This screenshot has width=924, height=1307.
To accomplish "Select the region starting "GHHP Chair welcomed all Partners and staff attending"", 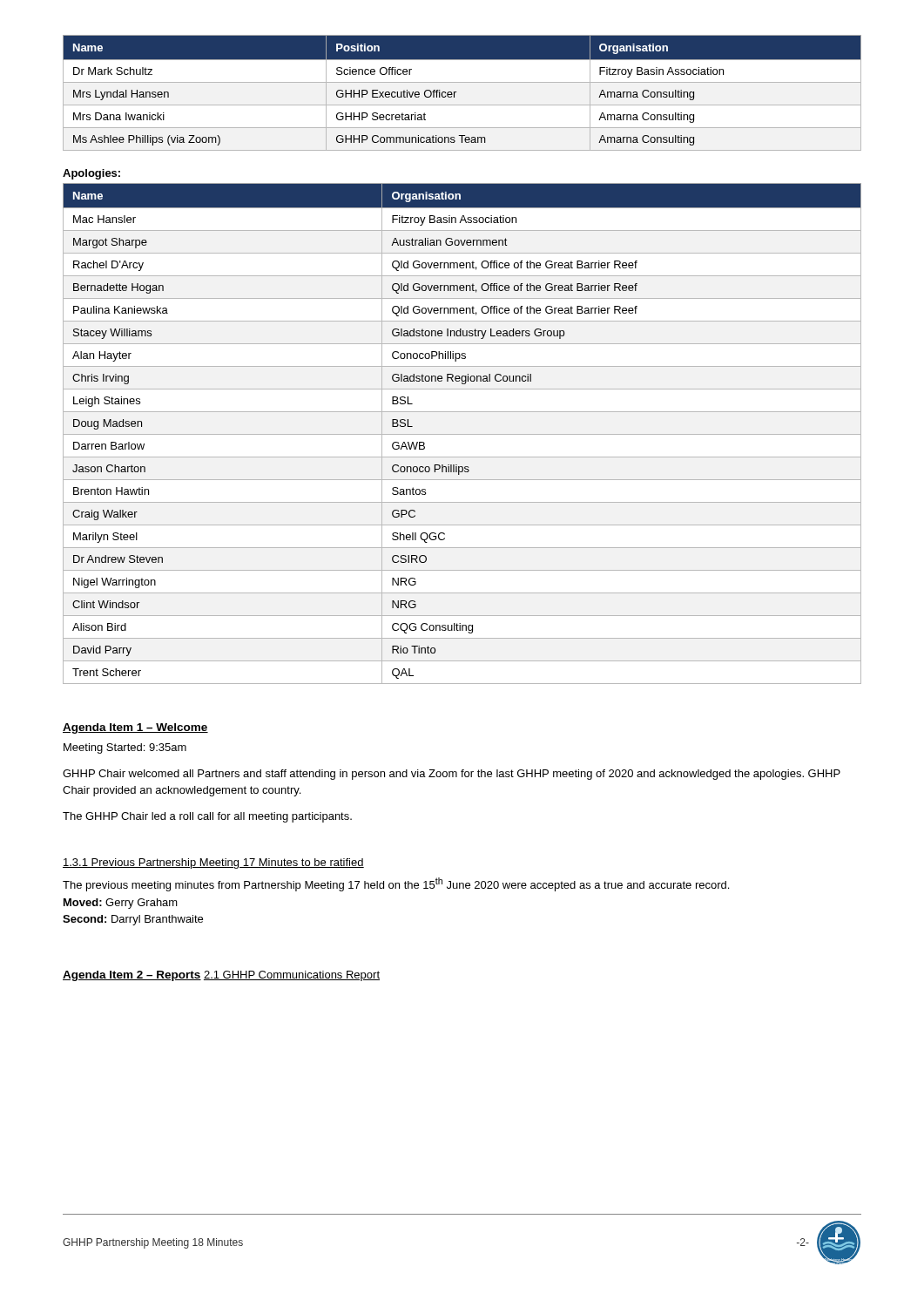I will tap(452, 781).
